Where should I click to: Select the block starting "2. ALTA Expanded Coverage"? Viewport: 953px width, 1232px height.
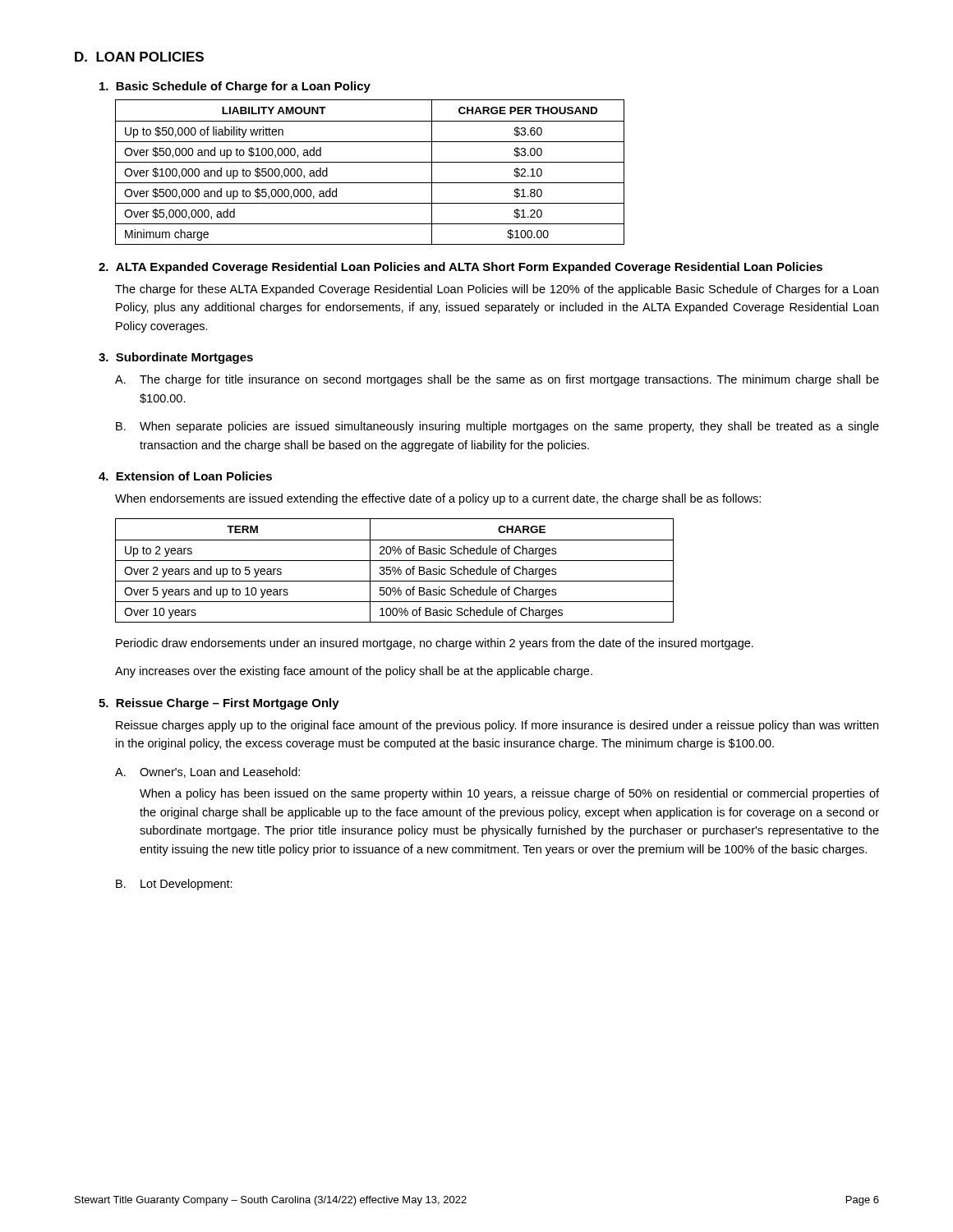461,267
